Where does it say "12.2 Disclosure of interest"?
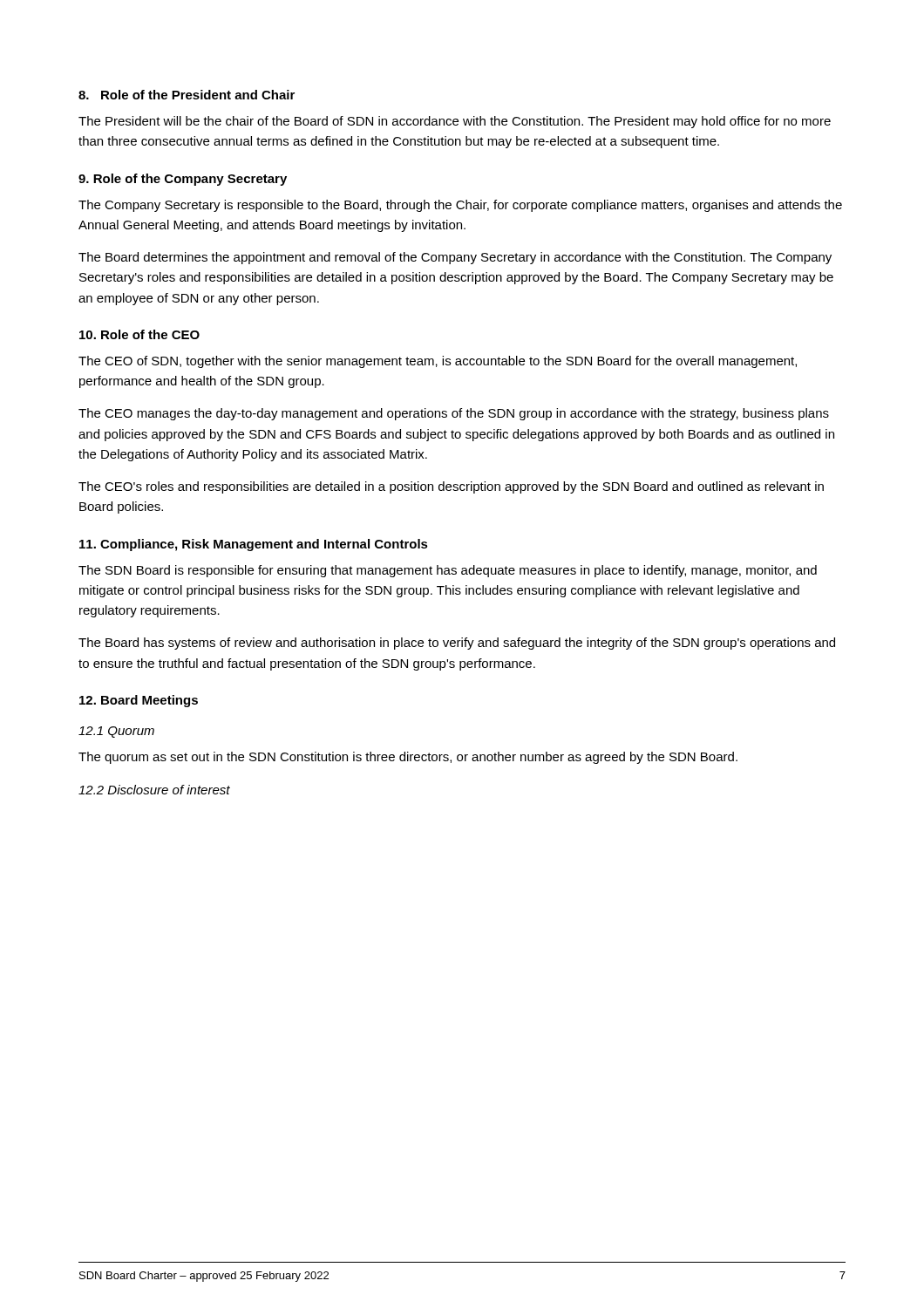This screenshot has width=924, height=1308. (x=154, y=790)
